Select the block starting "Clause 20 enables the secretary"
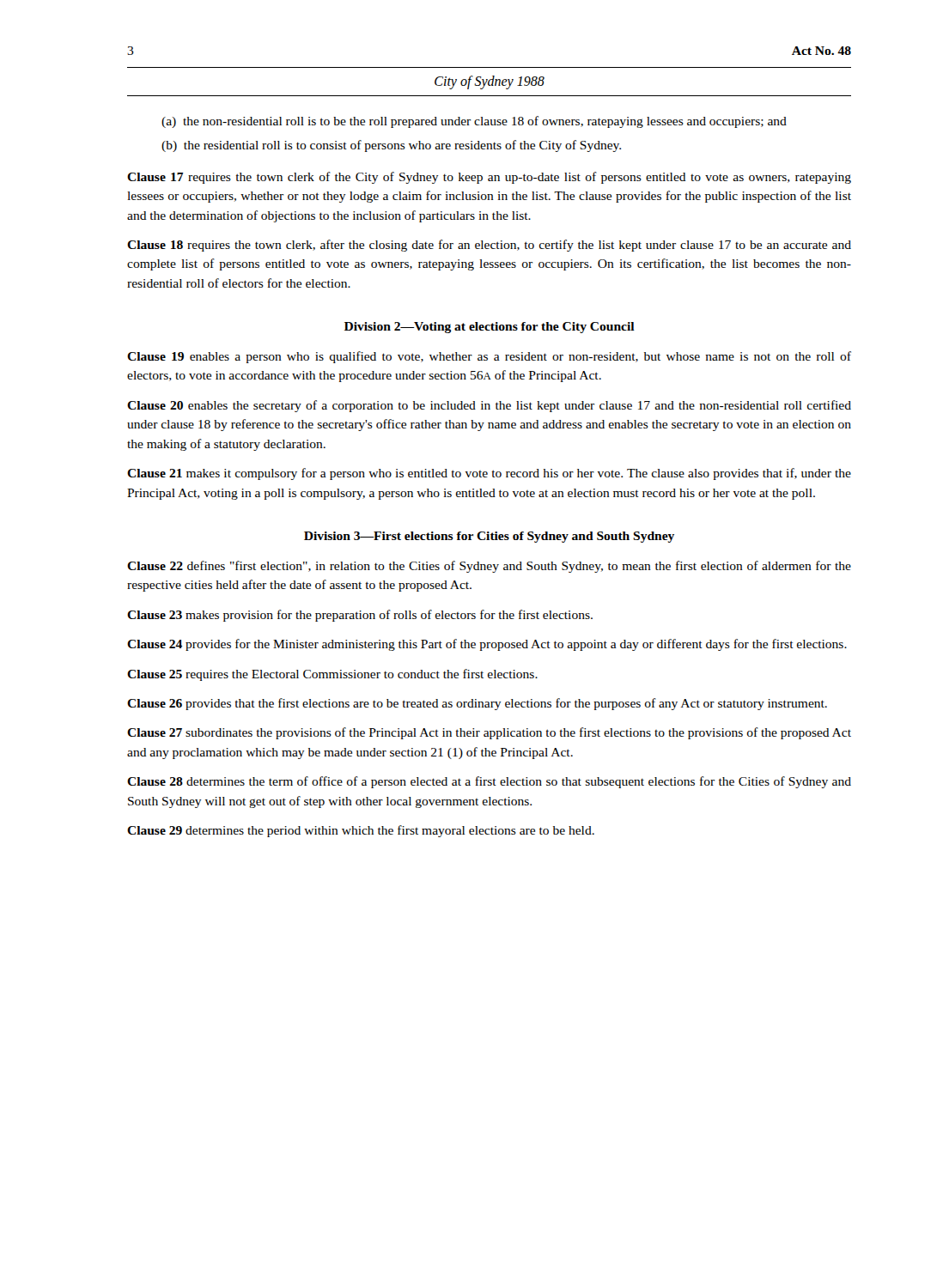Image resolution: width=937 pixels, height=1288 pixels. 489,424
